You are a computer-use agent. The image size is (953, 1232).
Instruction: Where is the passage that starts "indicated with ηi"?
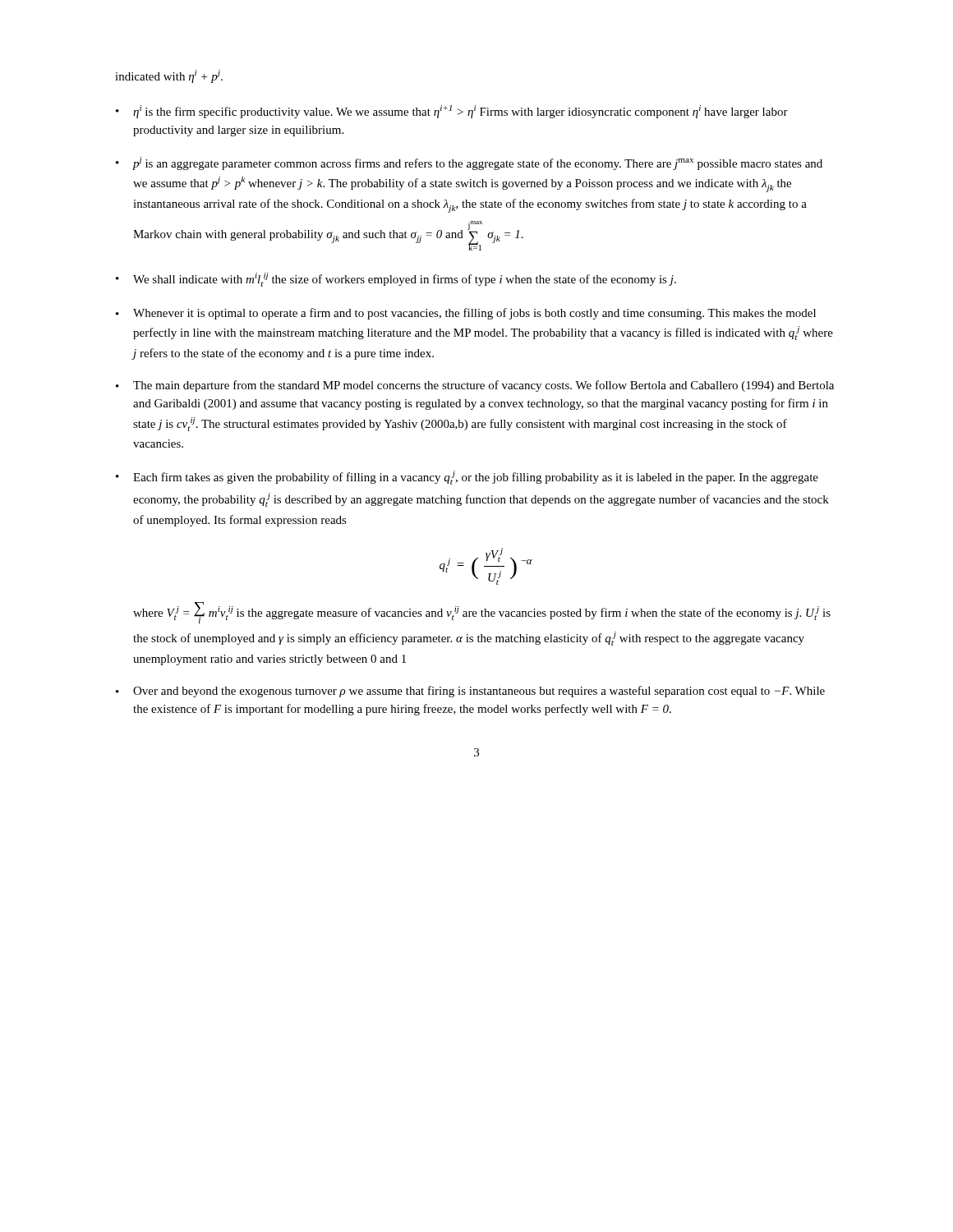click(x=169, y=75)
